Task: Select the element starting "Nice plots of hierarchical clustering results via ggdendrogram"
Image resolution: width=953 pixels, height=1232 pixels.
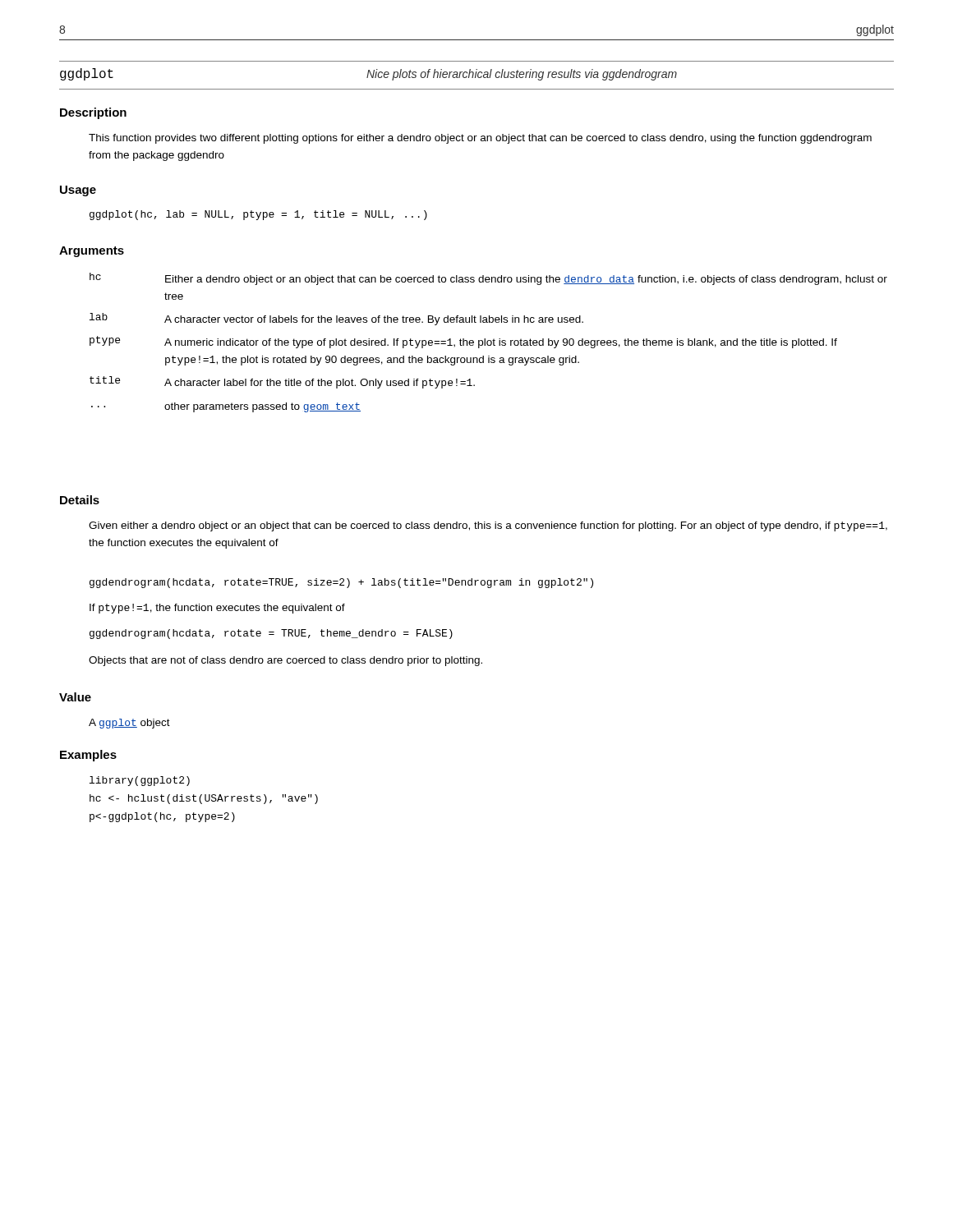Action: 522,74
